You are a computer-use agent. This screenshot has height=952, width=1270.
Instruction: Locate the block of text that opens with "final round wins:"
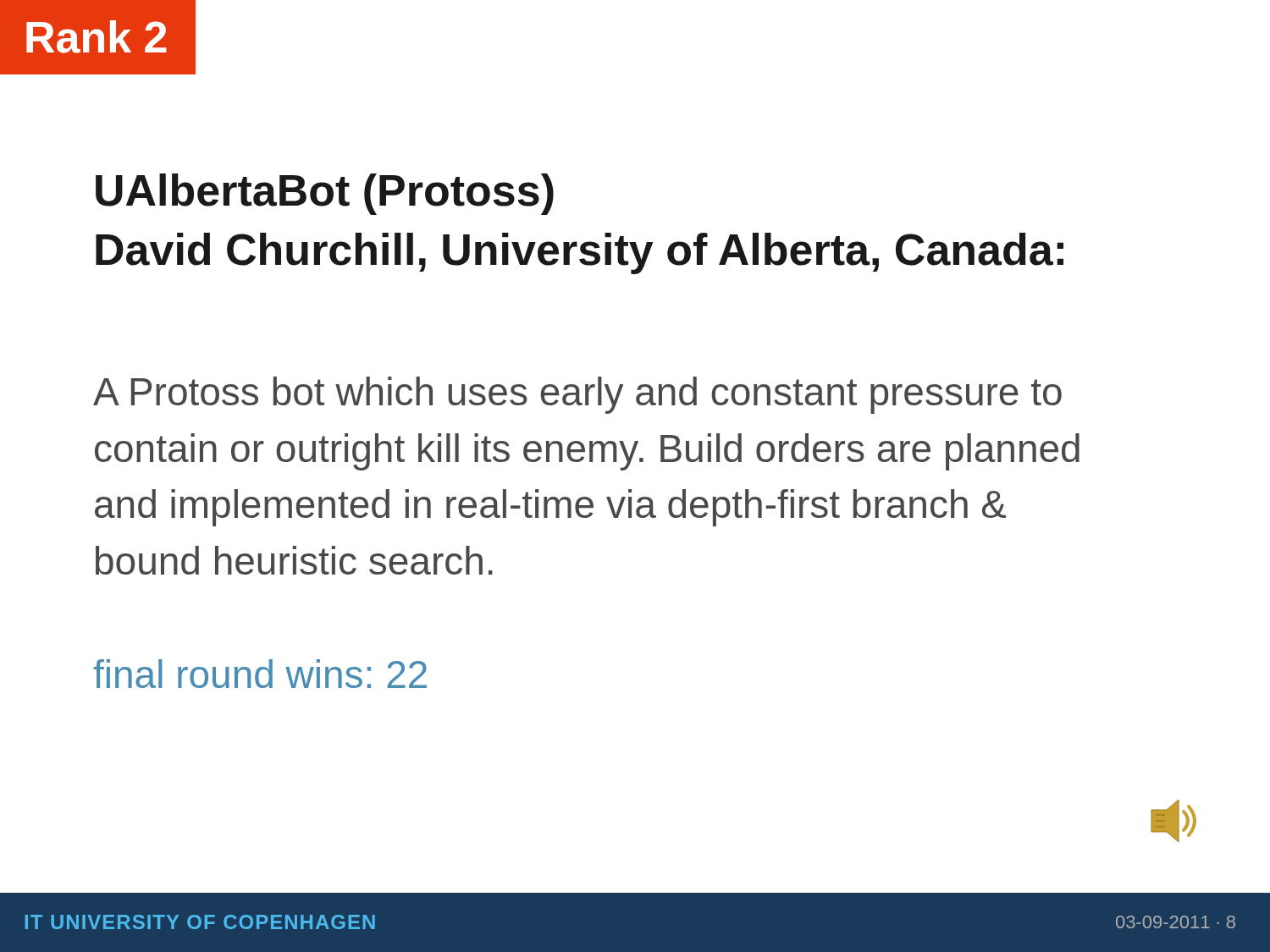tap(261, 674)
